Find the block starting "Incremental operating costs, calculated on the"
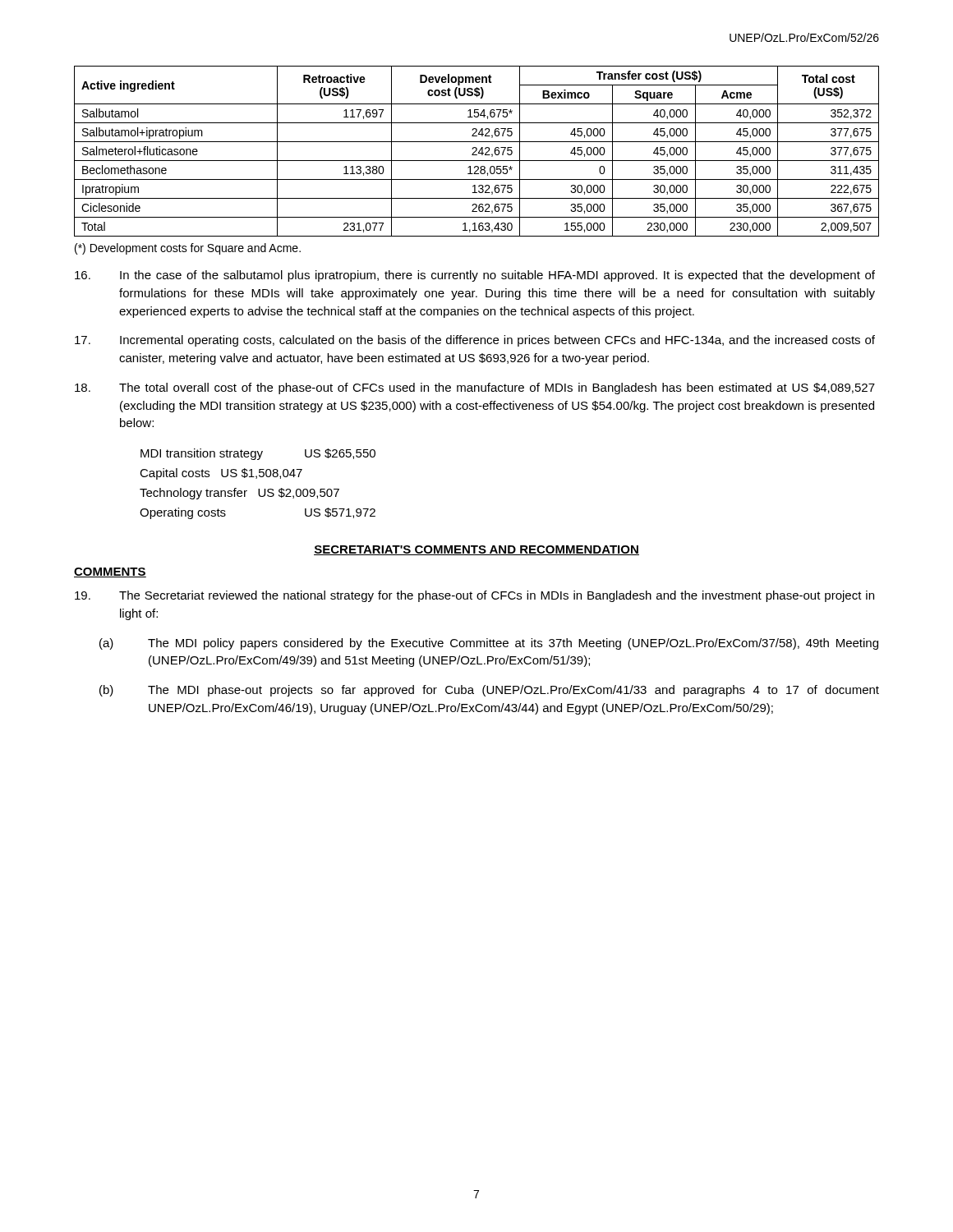 [474, 349]
